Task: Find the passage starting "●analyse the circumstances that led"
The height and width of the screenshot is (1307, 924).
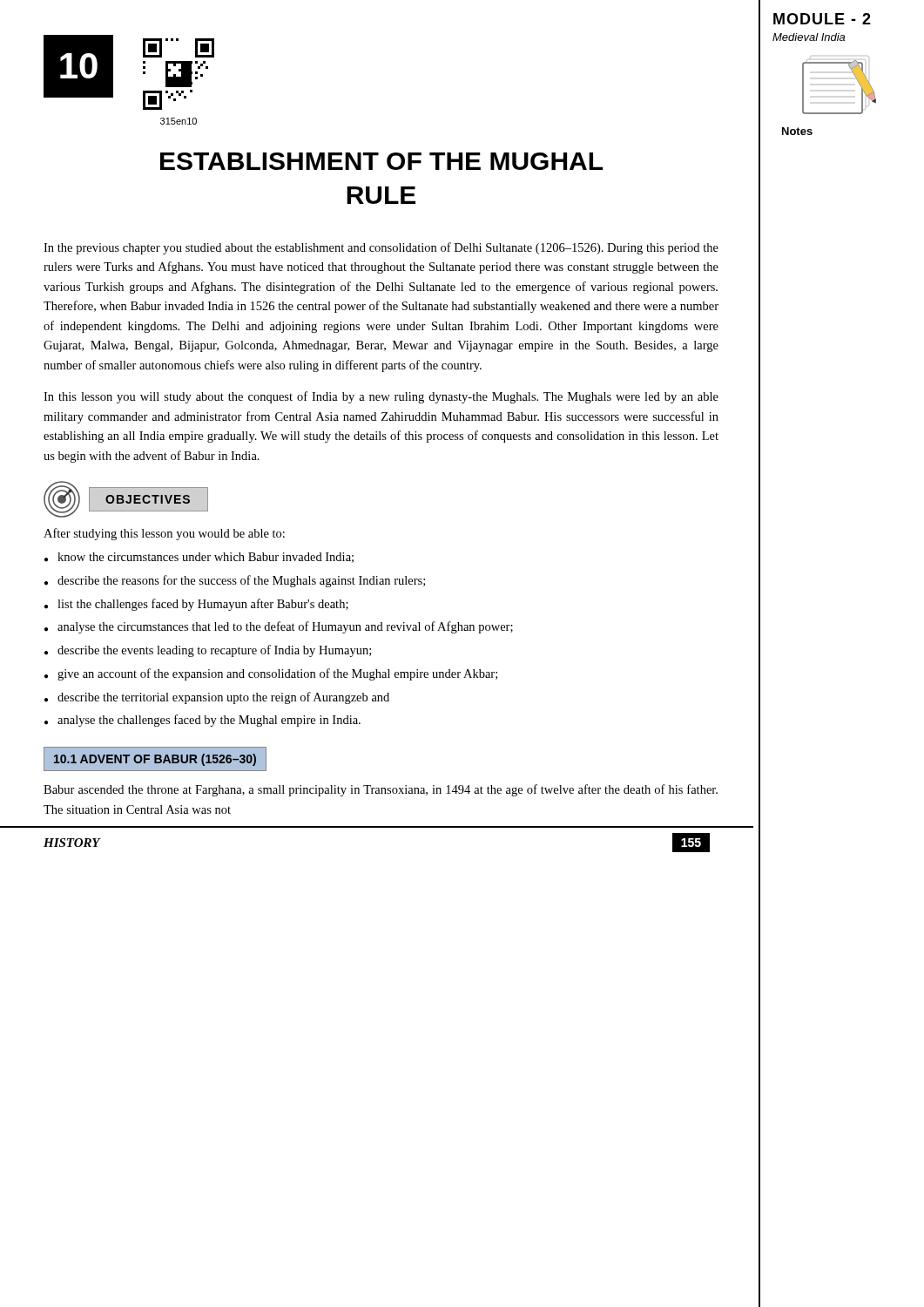Action: (x=278, y=628)
